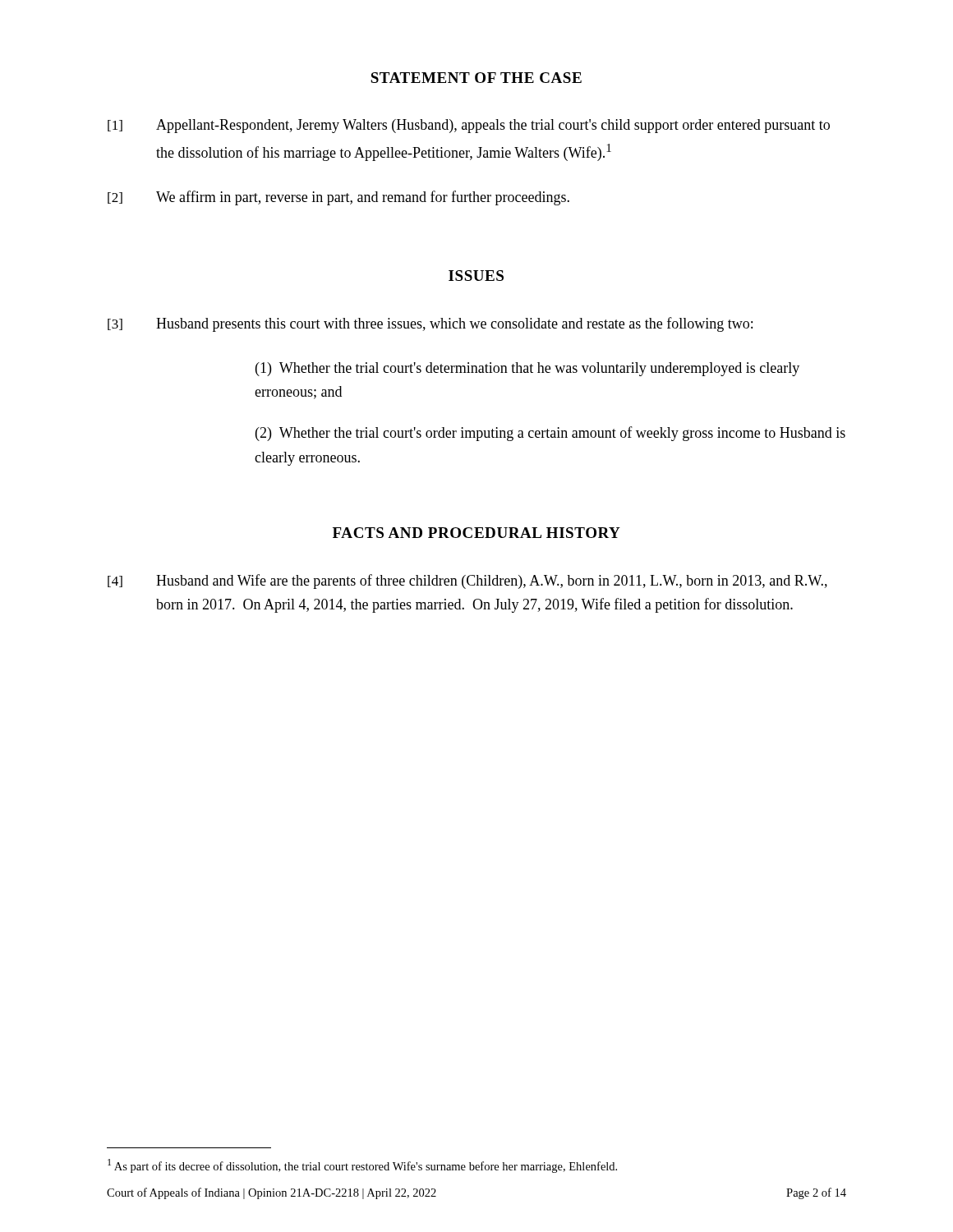This screenshot has height=1232, width=953.
Task: Where is the passage that starts "[3] Husband presents"?
Action: click(x=476, y=324)
